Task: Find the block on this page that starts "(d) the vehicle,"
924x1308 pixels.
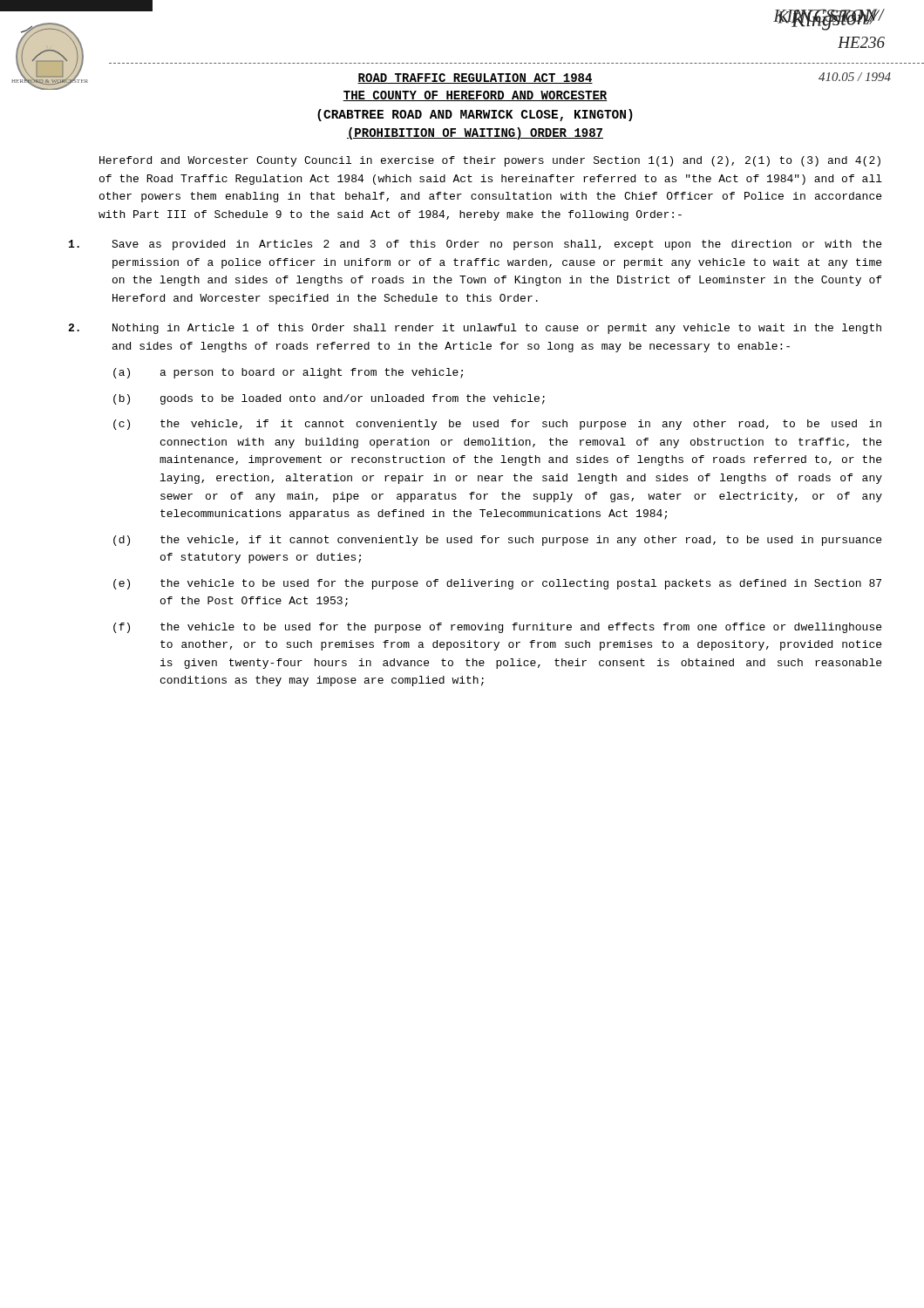Action: pos(497,549)
